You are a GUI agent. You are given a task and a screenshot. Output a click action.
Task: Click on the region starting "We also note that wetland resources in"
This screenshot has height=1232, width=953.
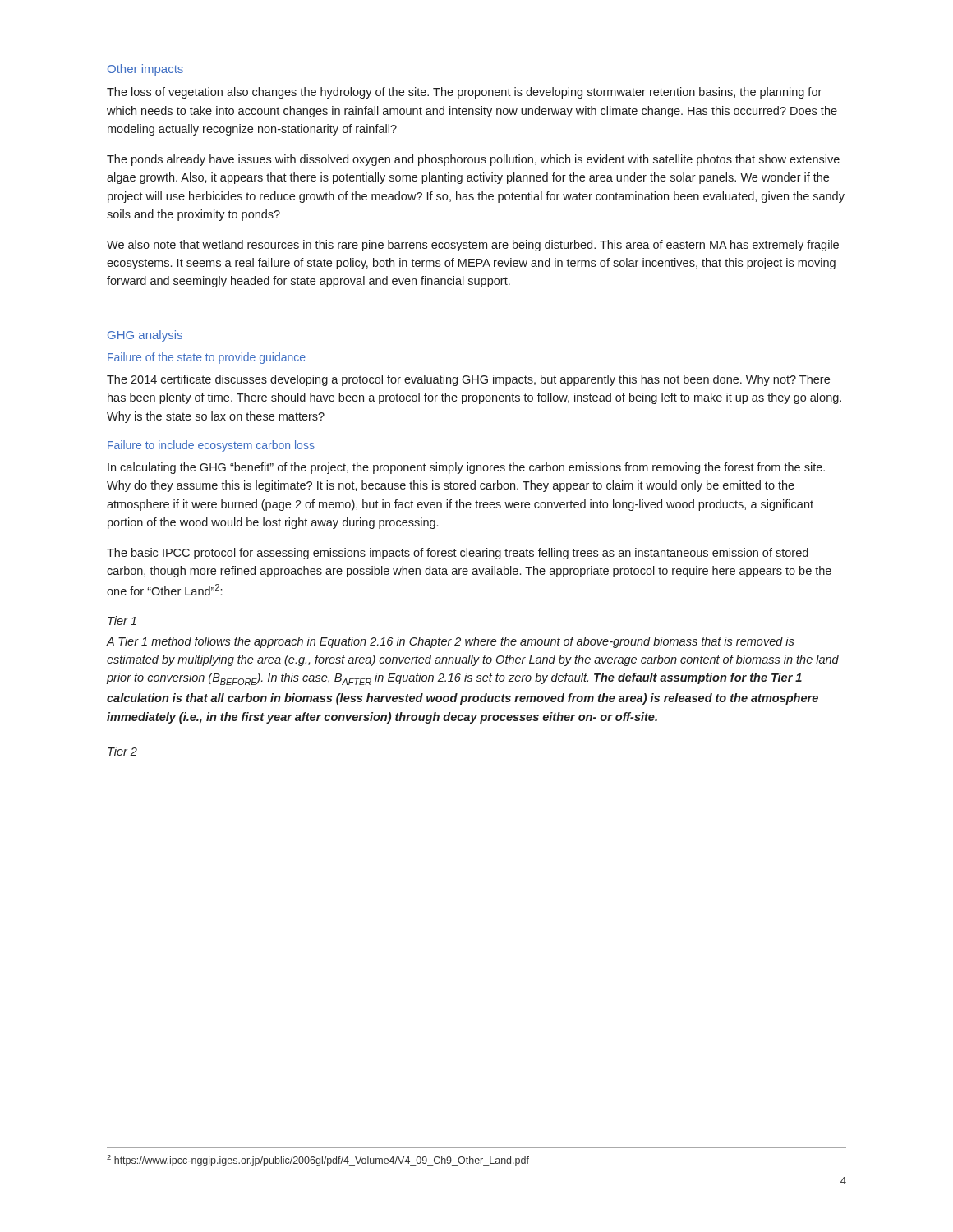(476, 263)
